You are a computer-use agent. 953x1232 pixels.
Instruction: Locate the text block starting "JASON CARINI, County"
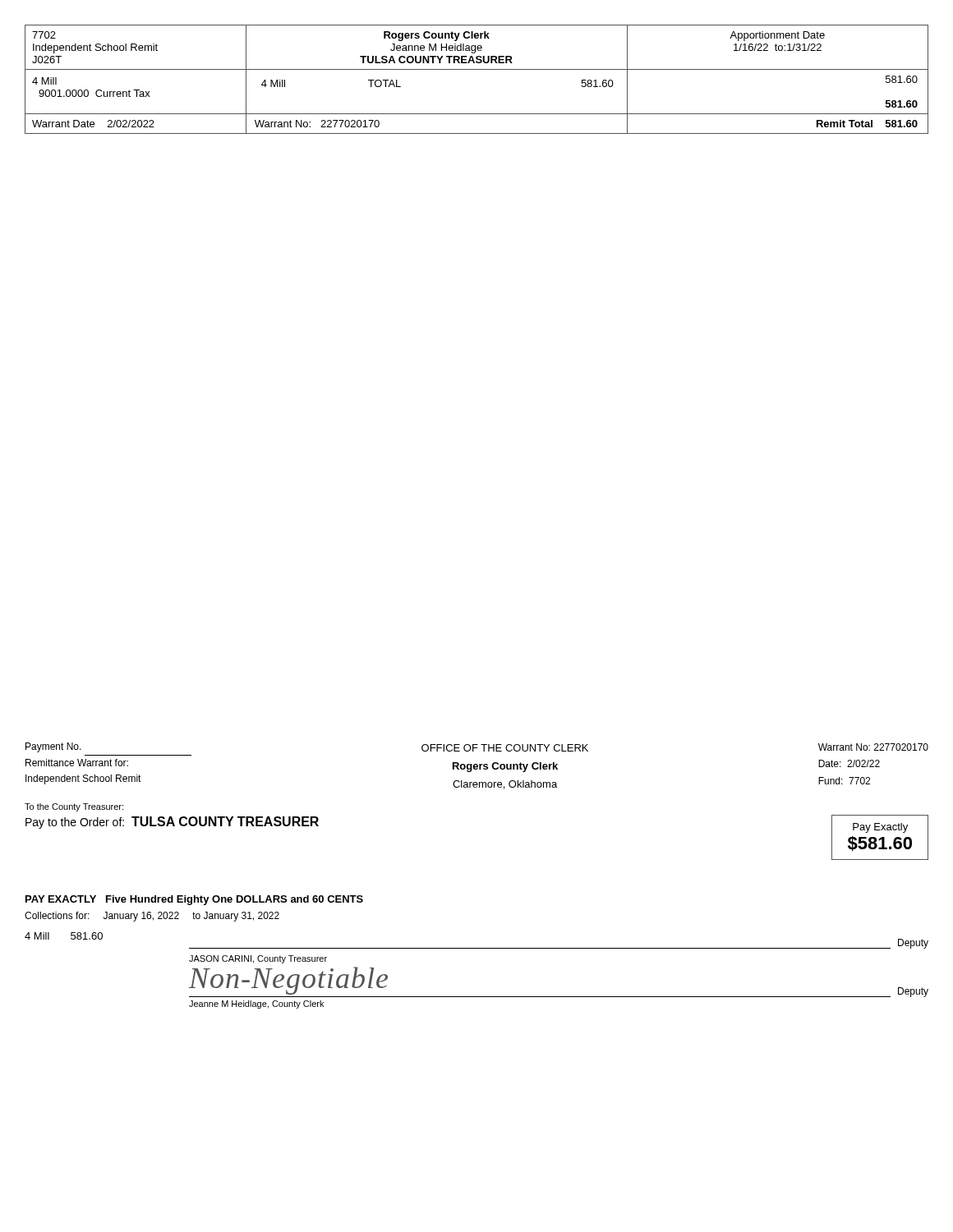click(x=258, y=959)
